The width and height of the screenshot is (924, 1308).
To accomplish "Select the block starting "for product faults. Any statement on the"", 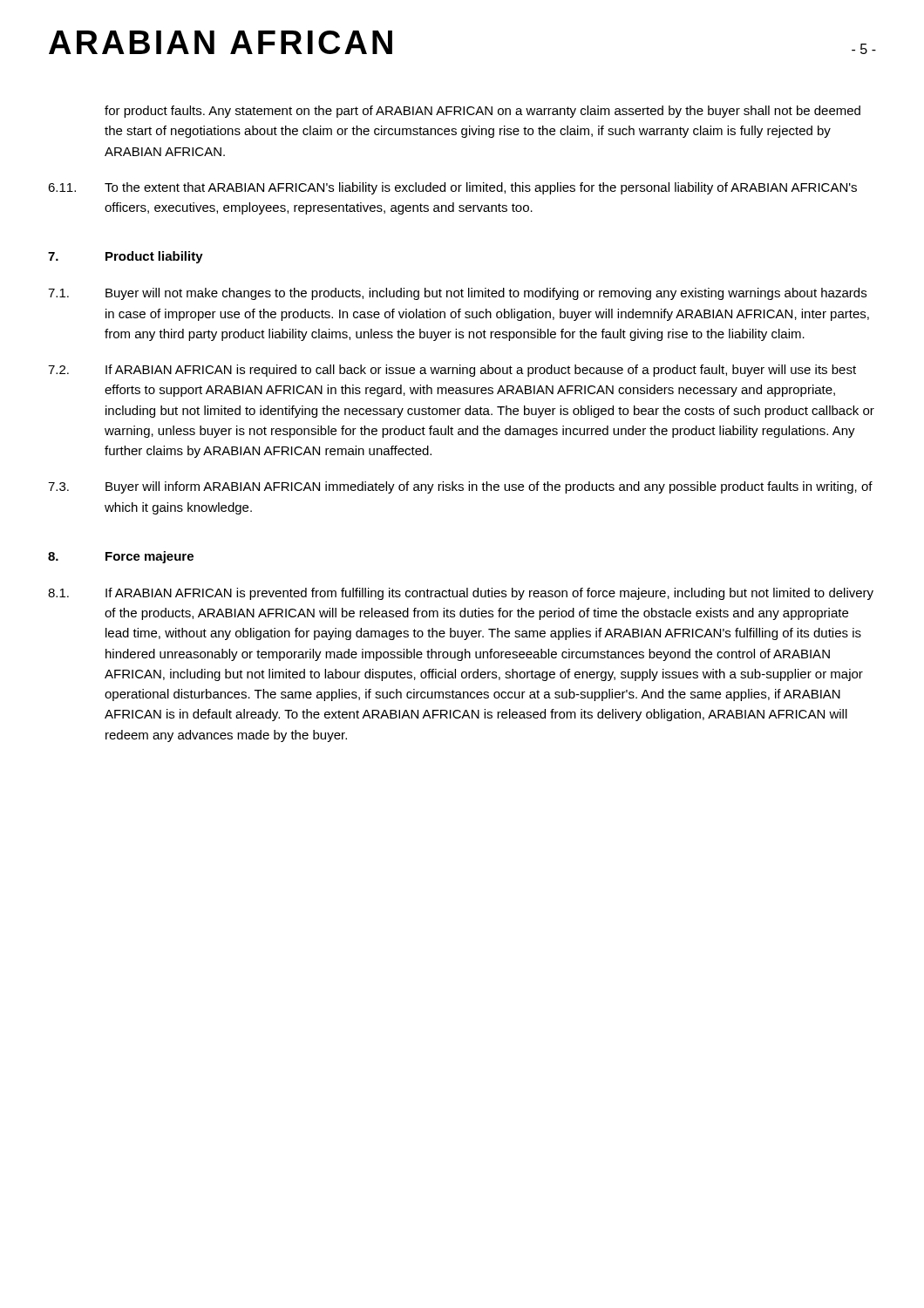I will (x=483, y=131).
